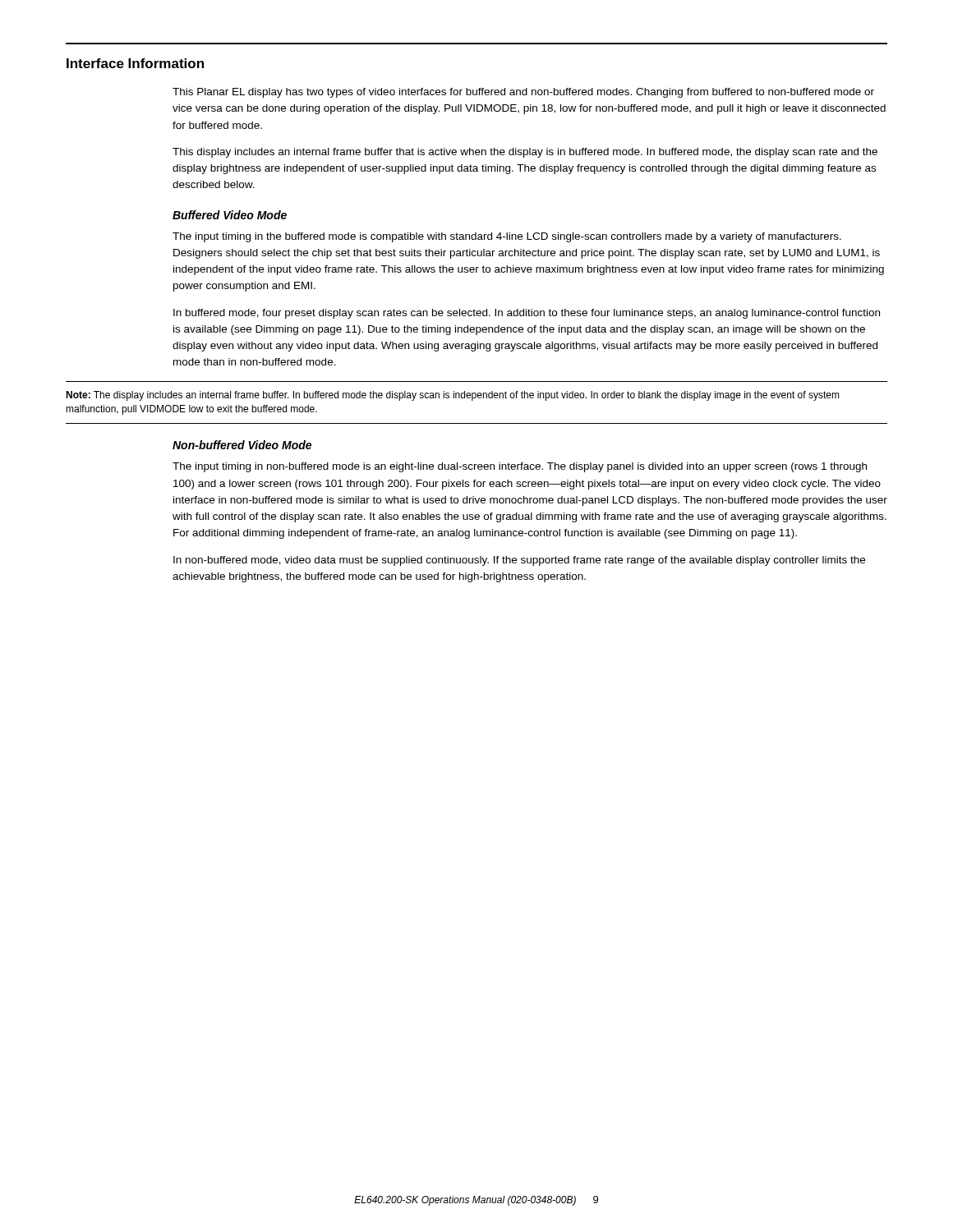Find the text block that says "This Planar EL display"
Screen dimensions: 1232x953
pos(529,108)
